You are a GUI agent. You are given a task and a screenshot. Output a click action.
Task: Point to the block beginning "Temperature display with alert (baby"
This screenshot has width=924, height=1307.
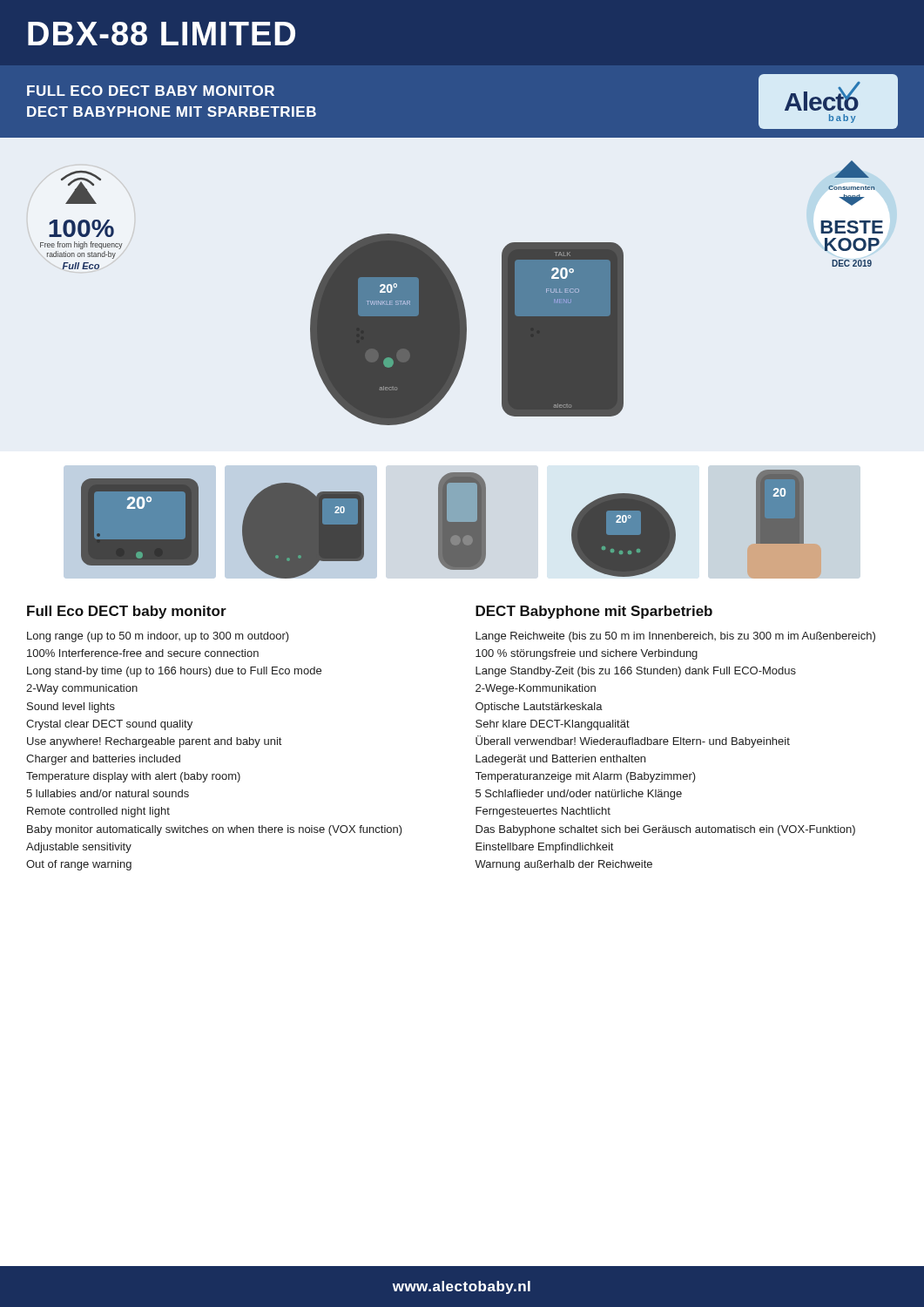click(x=133, y=776)
